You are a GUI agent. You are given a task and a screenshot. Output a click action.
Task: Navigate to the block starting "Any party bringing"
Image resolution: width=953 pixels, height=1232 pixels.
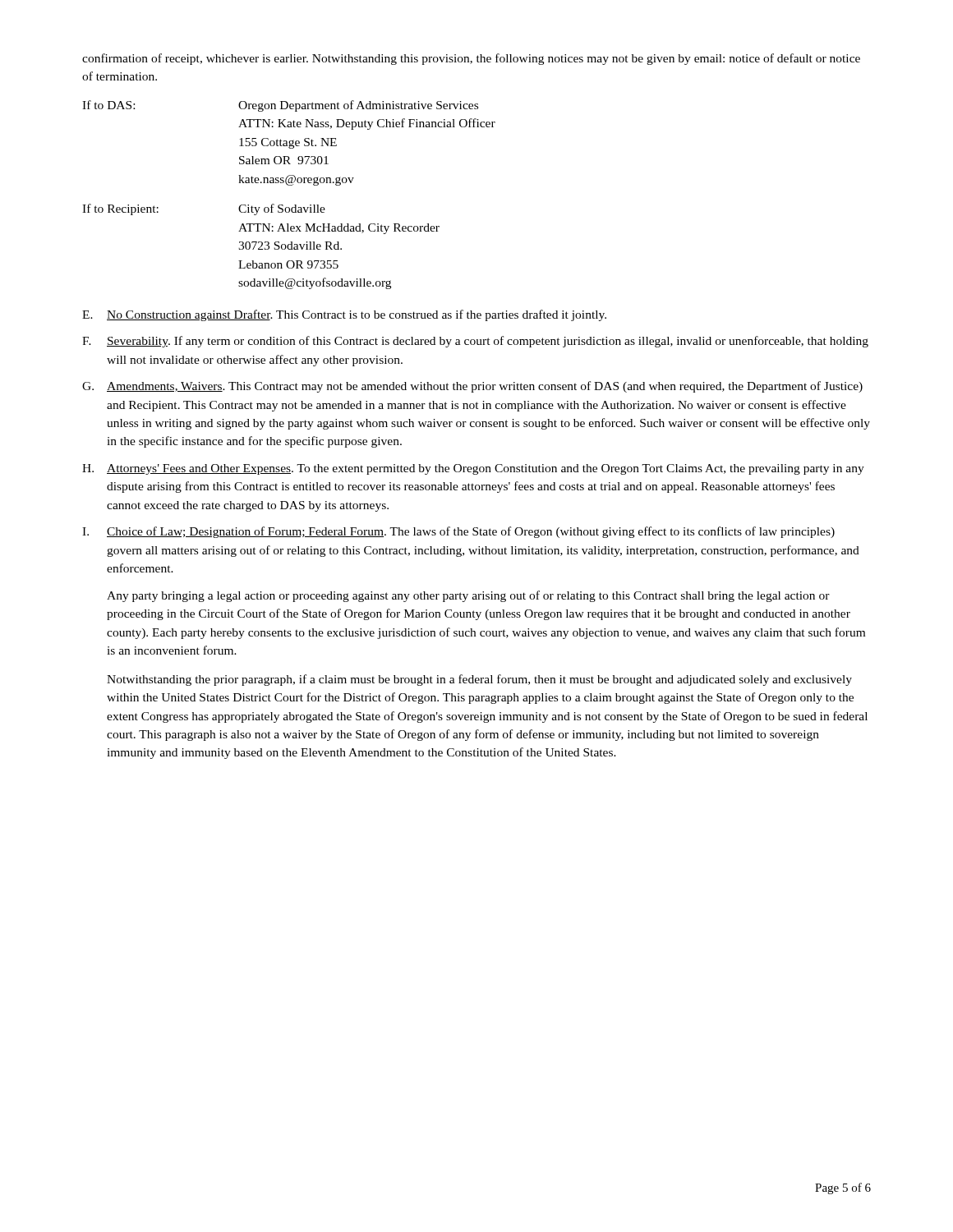point(486,622)
